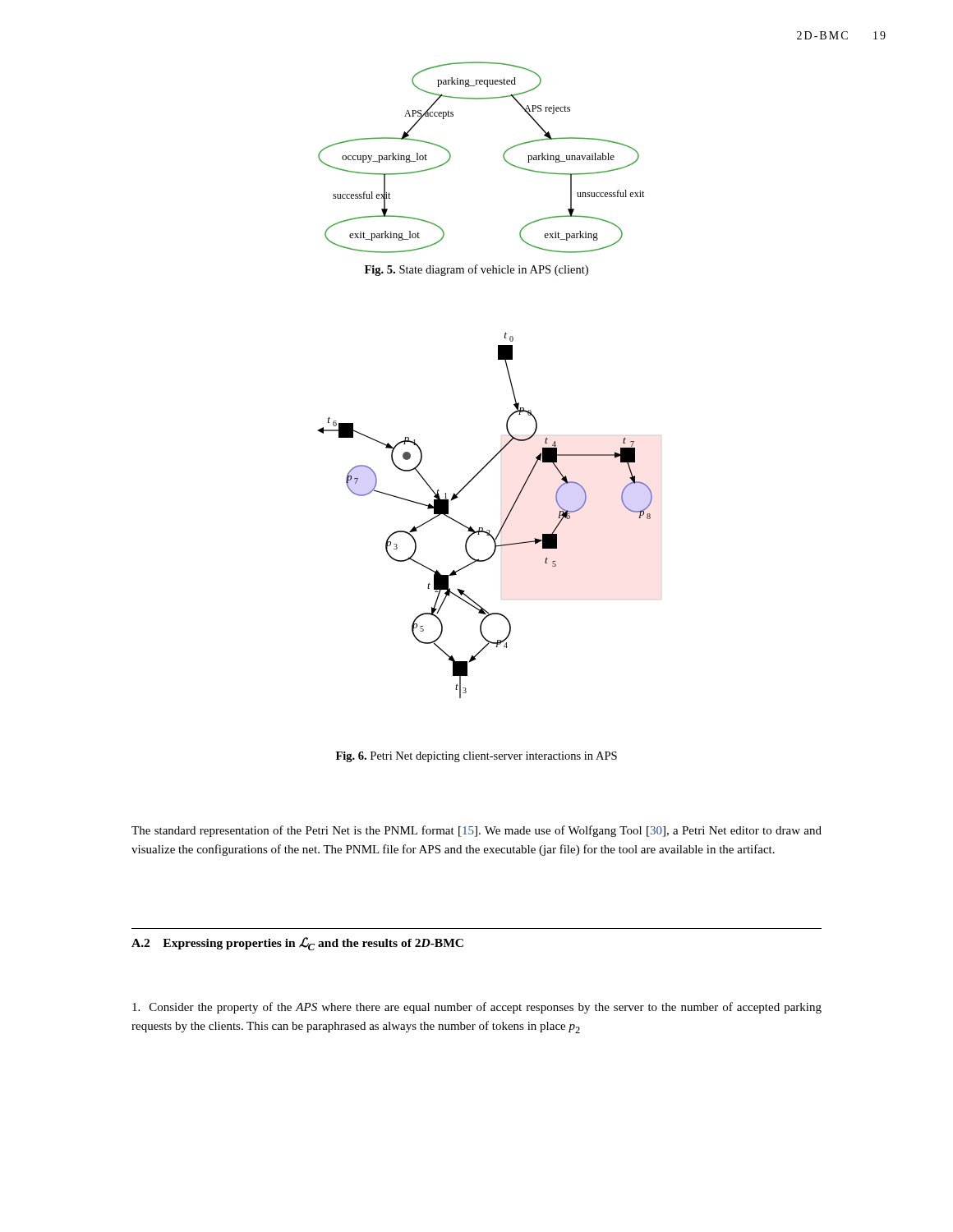953x1232 pixels.
Task: Navigate to the region starting "A.2 Expressing properties in ℒC and the"
Action: pyautogui.click(x=297, y=944)
